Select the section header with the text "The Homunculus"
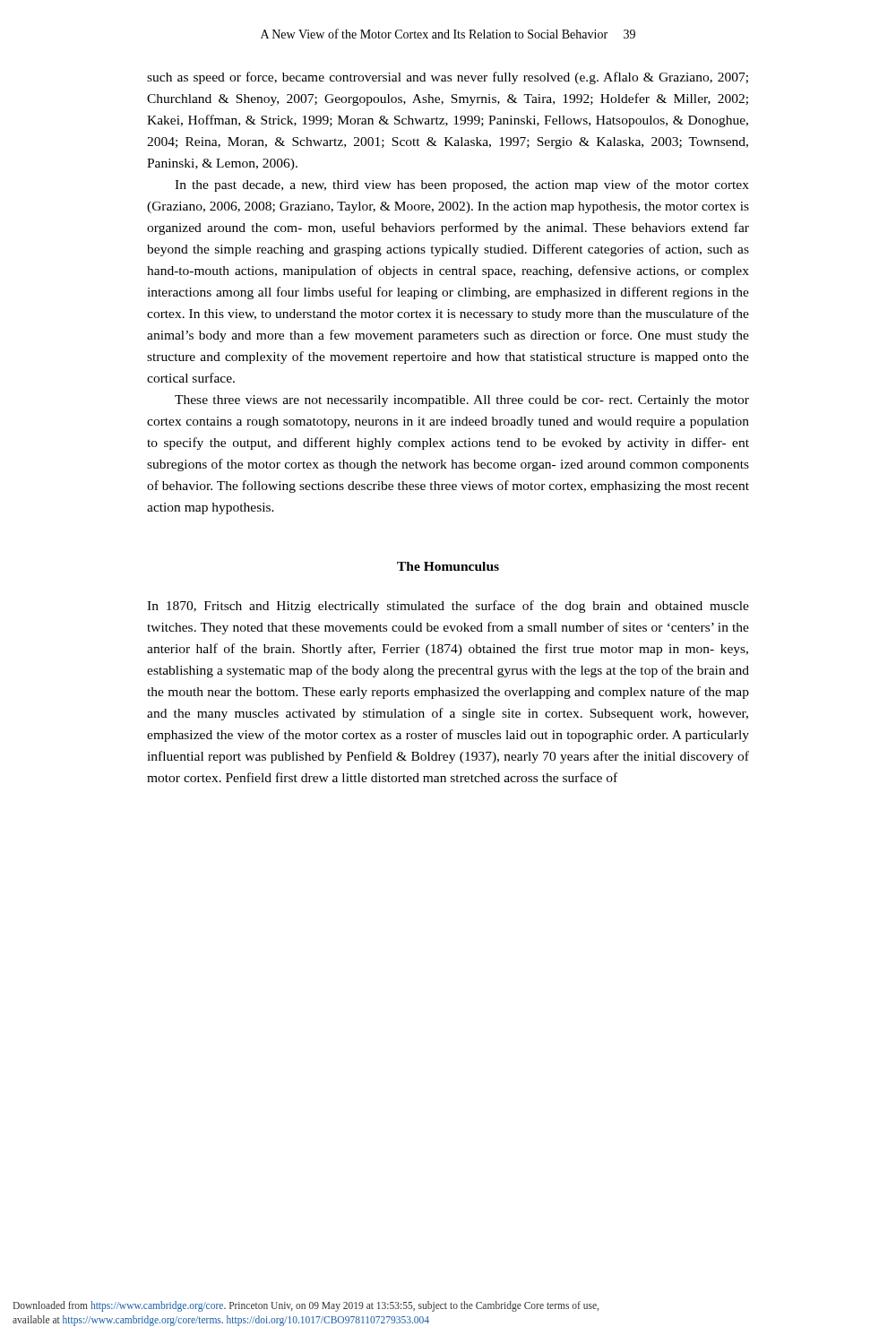The image size is (896, 1344). [448, 566]
